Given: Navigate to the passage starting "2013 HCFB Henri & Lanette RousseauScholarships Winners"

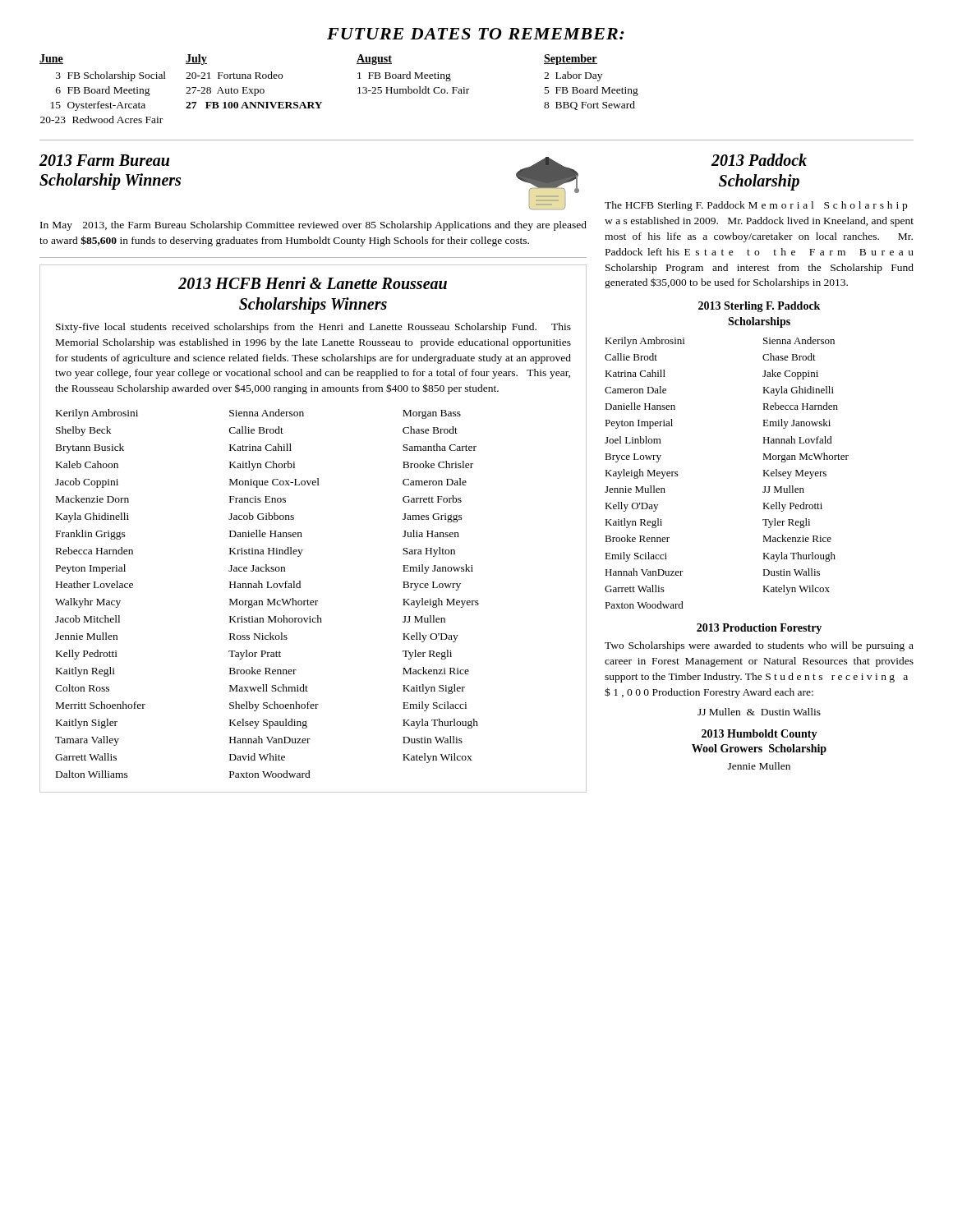Looking at the screenshot, I should (x=313, y=293).
